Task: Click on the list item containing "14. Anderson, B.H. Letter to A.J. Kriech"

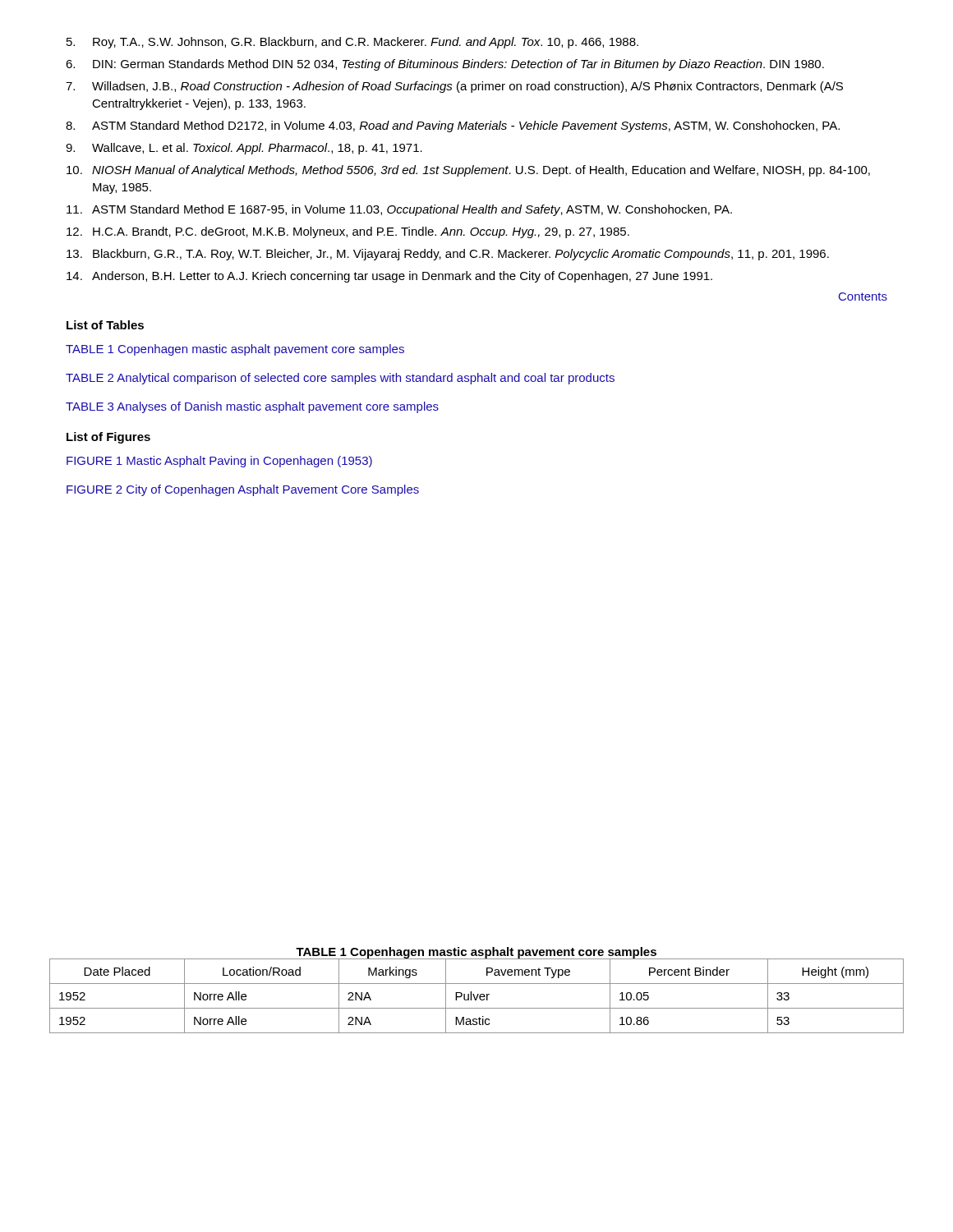Action: 476,276
